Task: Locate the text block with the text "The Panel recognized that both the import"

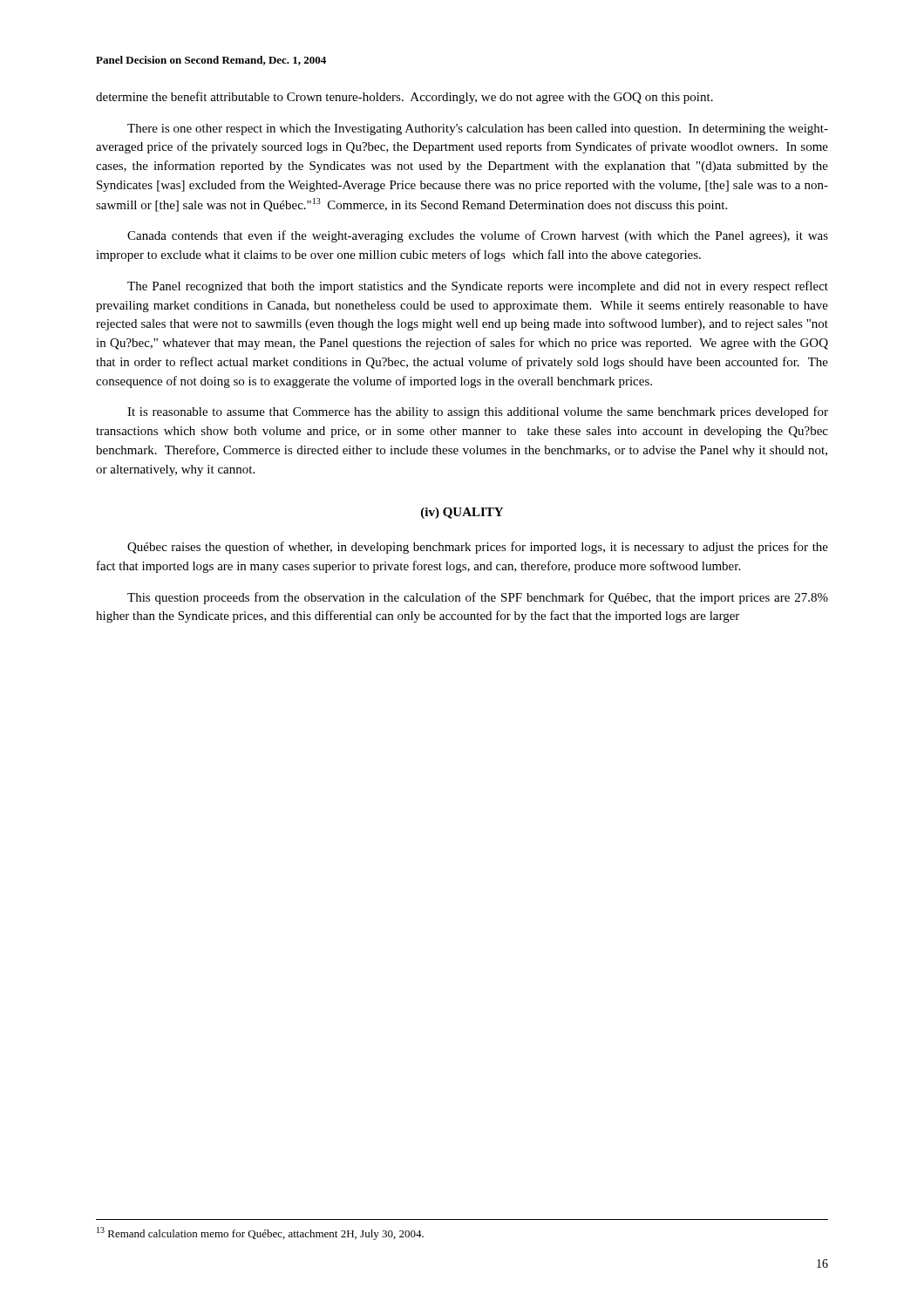Action: point(462,333)
